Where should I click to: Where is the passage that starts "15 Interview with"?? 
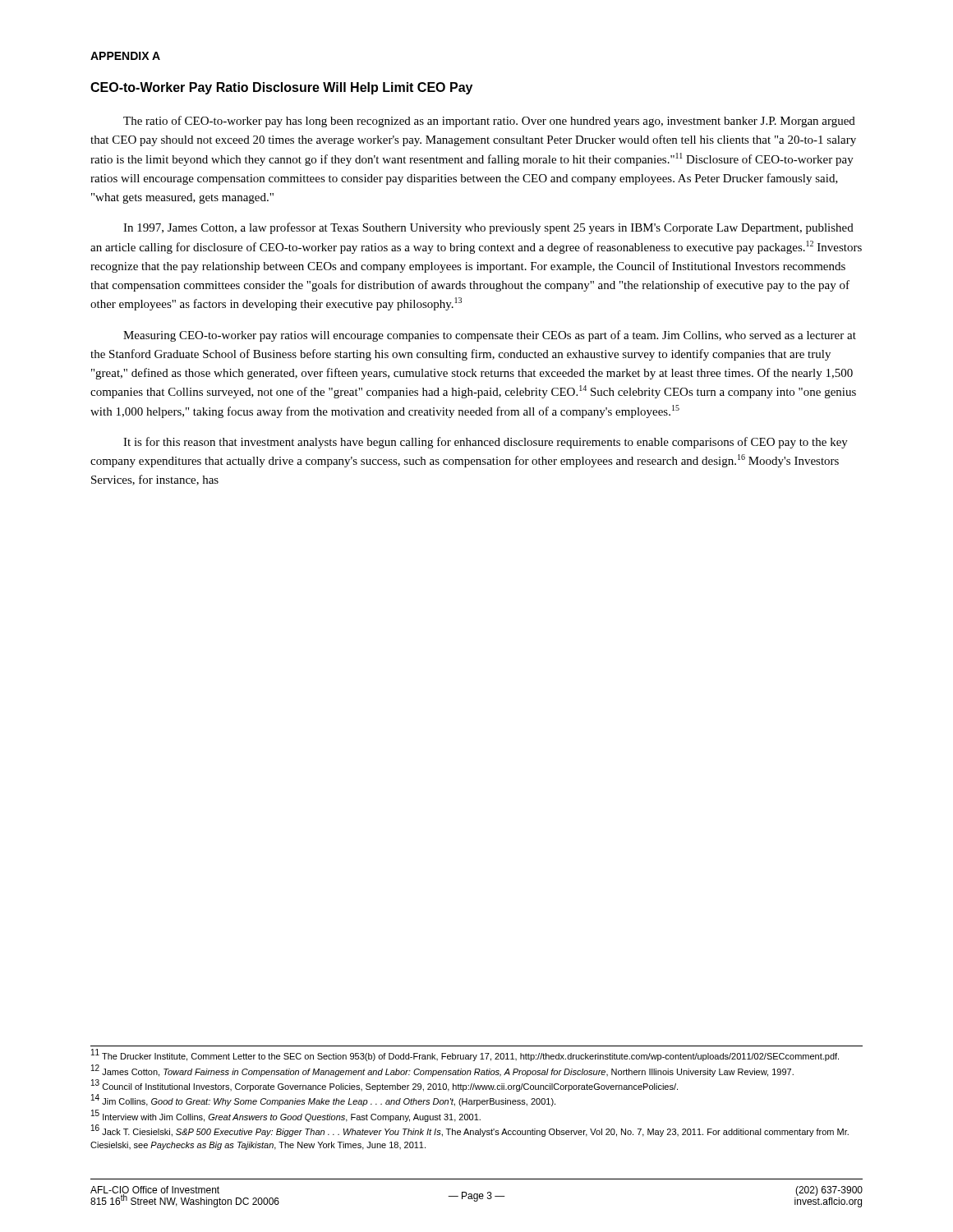[x=286, y=1116]
